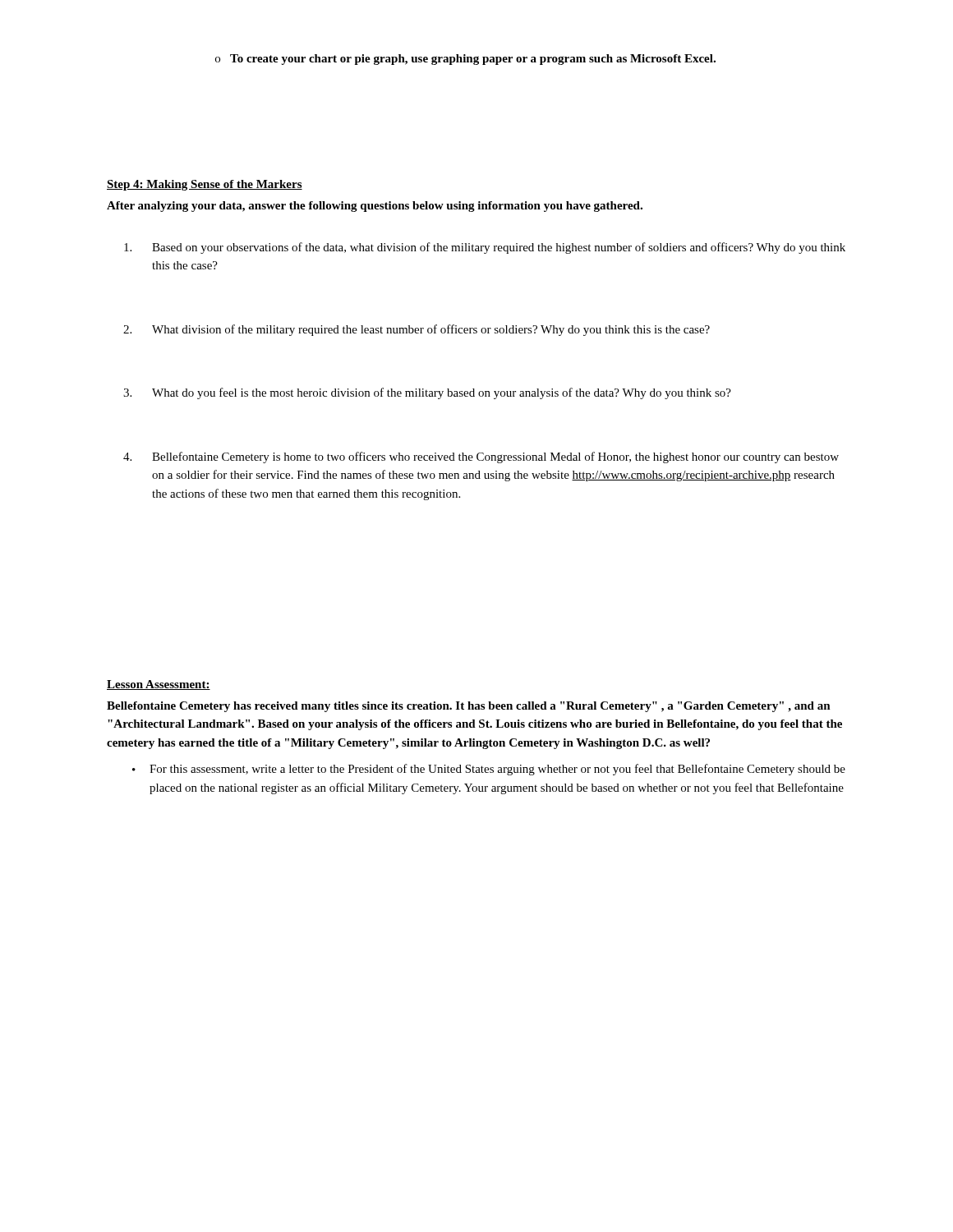Find the block on this page that starts "2. What division"
The width and height of the screenshot is (953, 1232).
click(485, 329)
